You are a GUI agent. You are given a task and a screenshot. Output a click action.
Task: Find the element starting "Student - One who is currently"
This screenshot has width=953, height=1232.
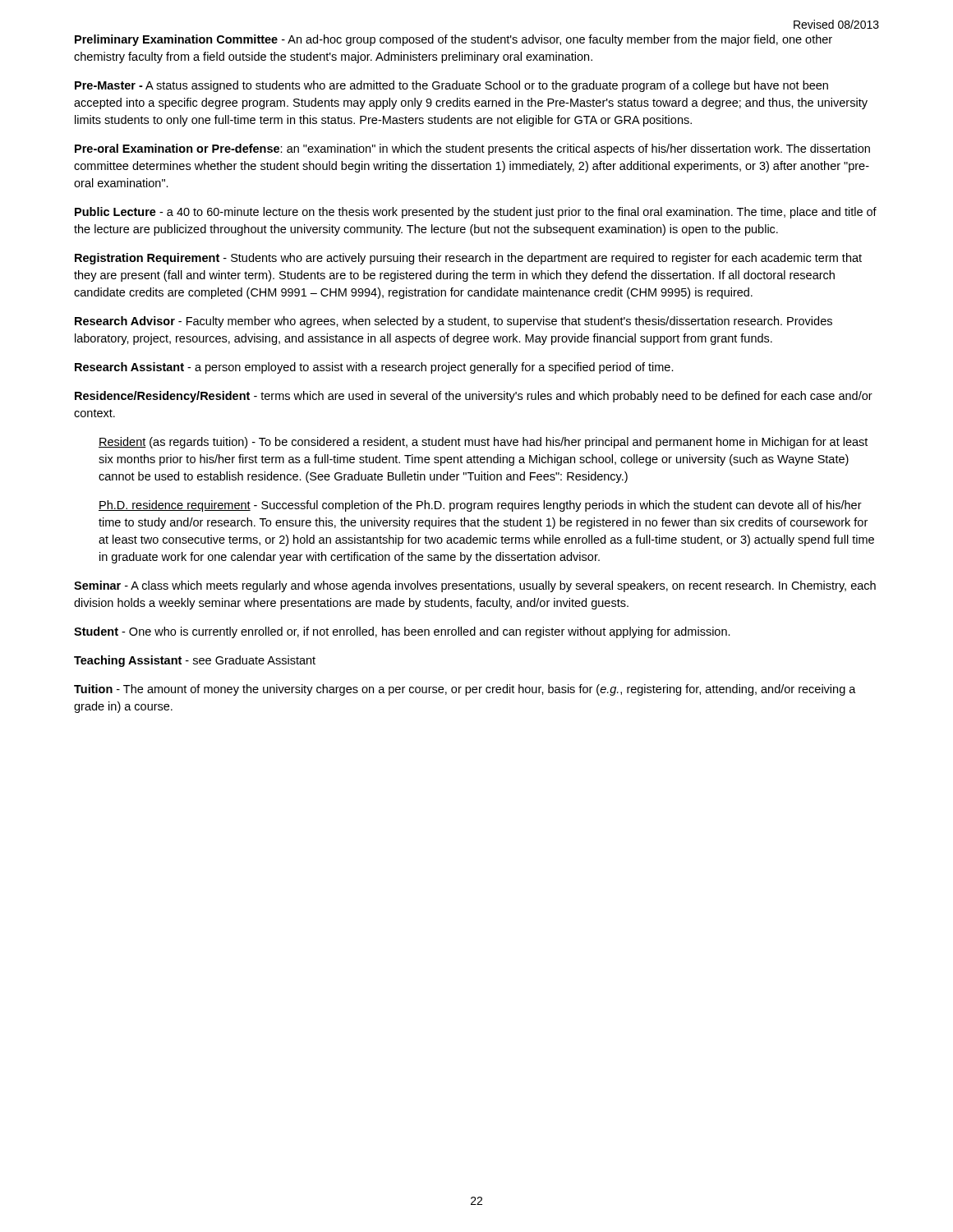click(x=476, y=632)
